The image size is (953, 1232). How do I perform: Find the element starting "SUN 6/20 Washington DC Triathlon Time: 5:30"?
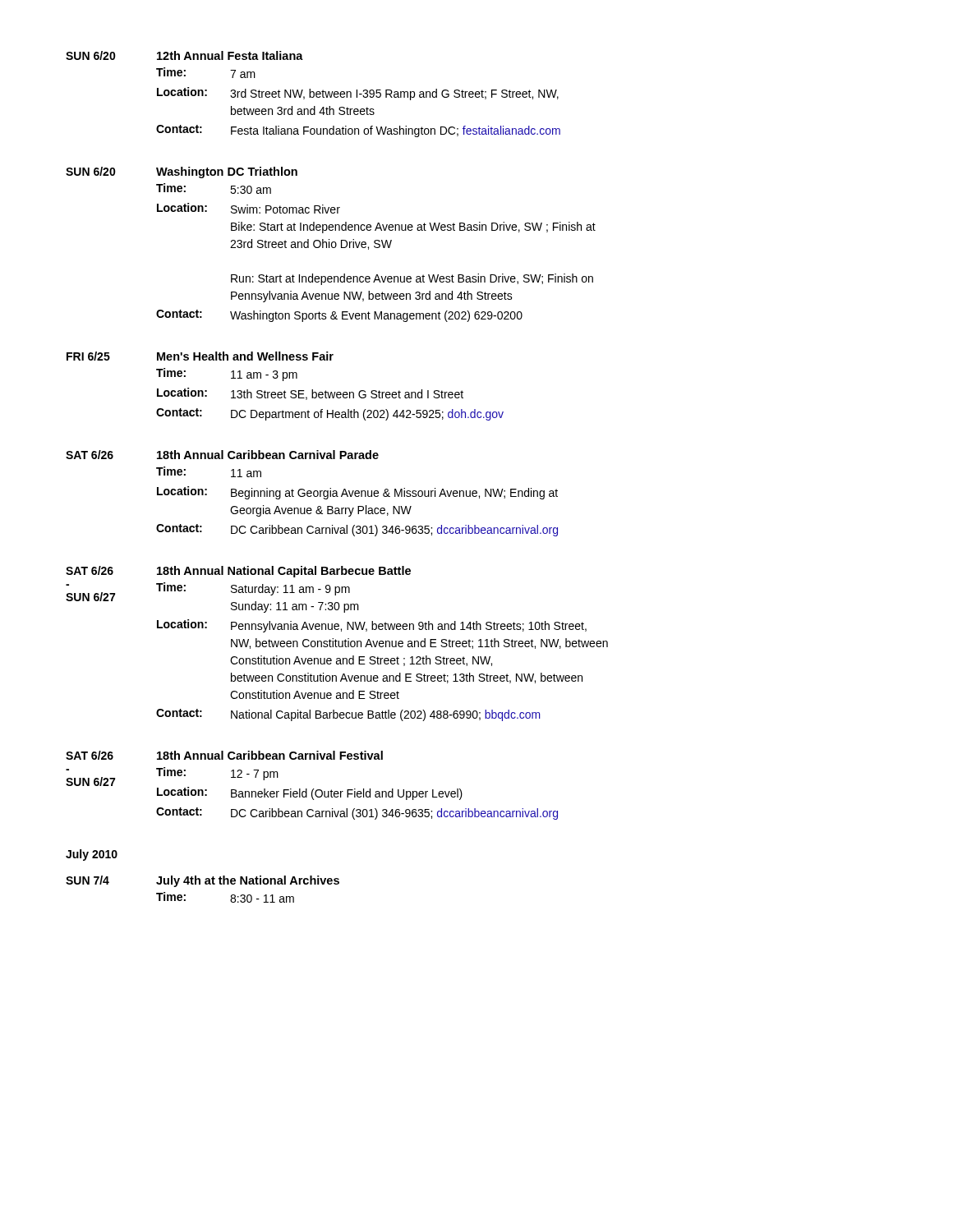point(182,172)
